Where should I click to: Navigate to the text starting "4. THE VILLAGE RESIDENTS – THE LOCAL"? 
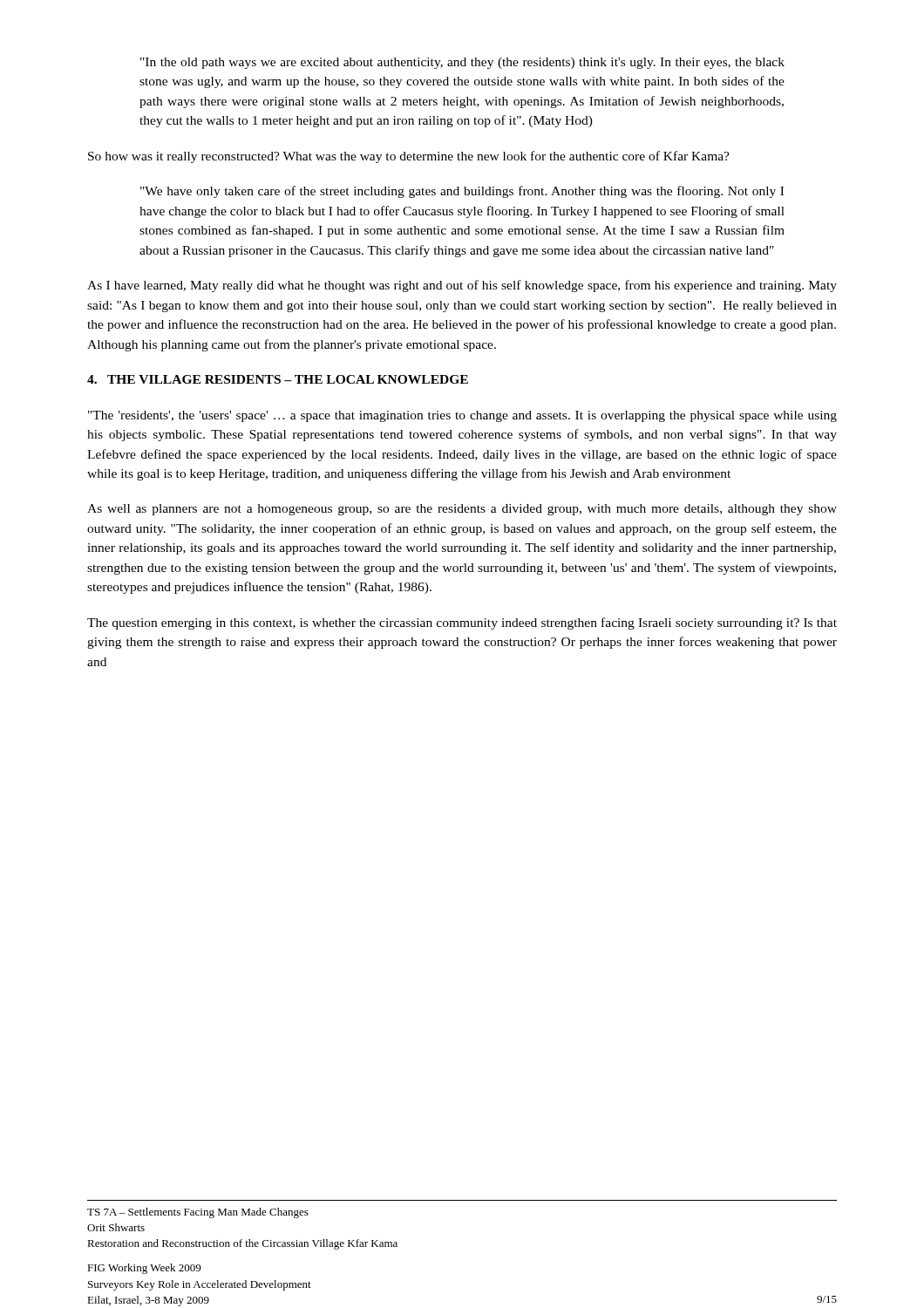(x=278, y=379)
